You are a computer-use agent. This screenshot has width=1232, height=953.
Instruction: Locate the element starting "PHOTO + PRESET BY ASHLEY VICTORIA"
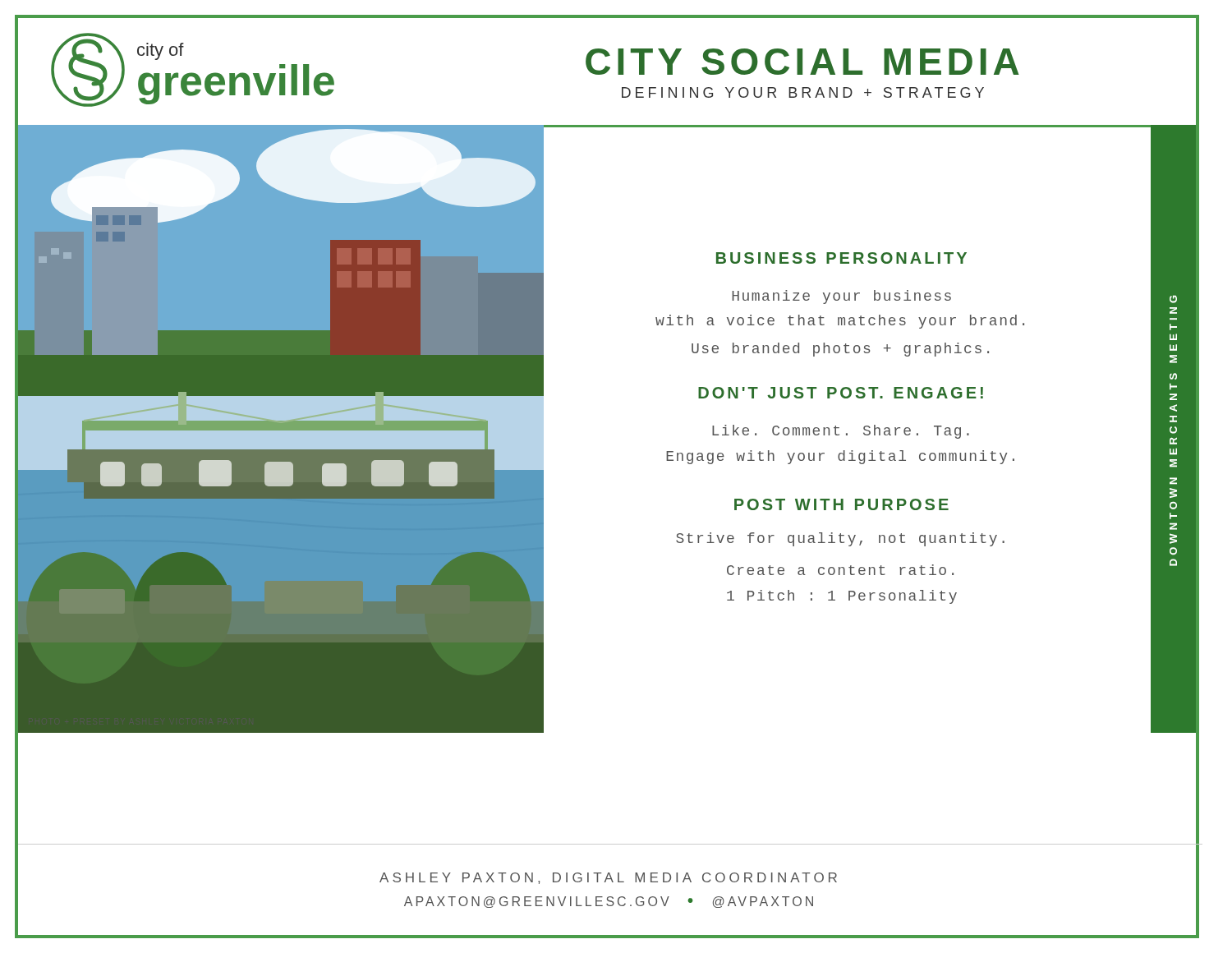pyautogui.click(x=141, y=722)
